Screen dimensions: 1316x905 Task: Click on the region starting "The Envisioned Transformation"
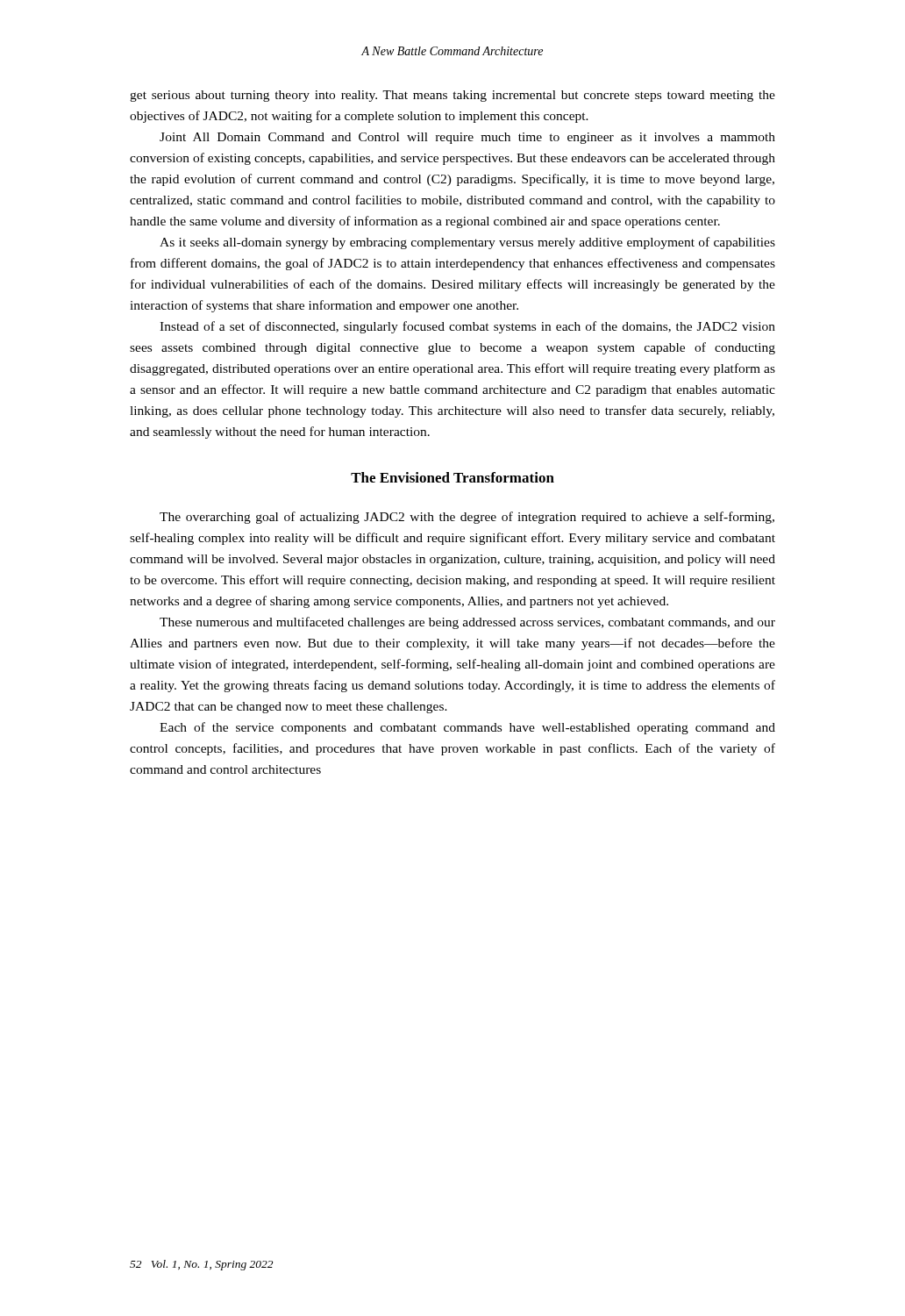tap(452, 478)
